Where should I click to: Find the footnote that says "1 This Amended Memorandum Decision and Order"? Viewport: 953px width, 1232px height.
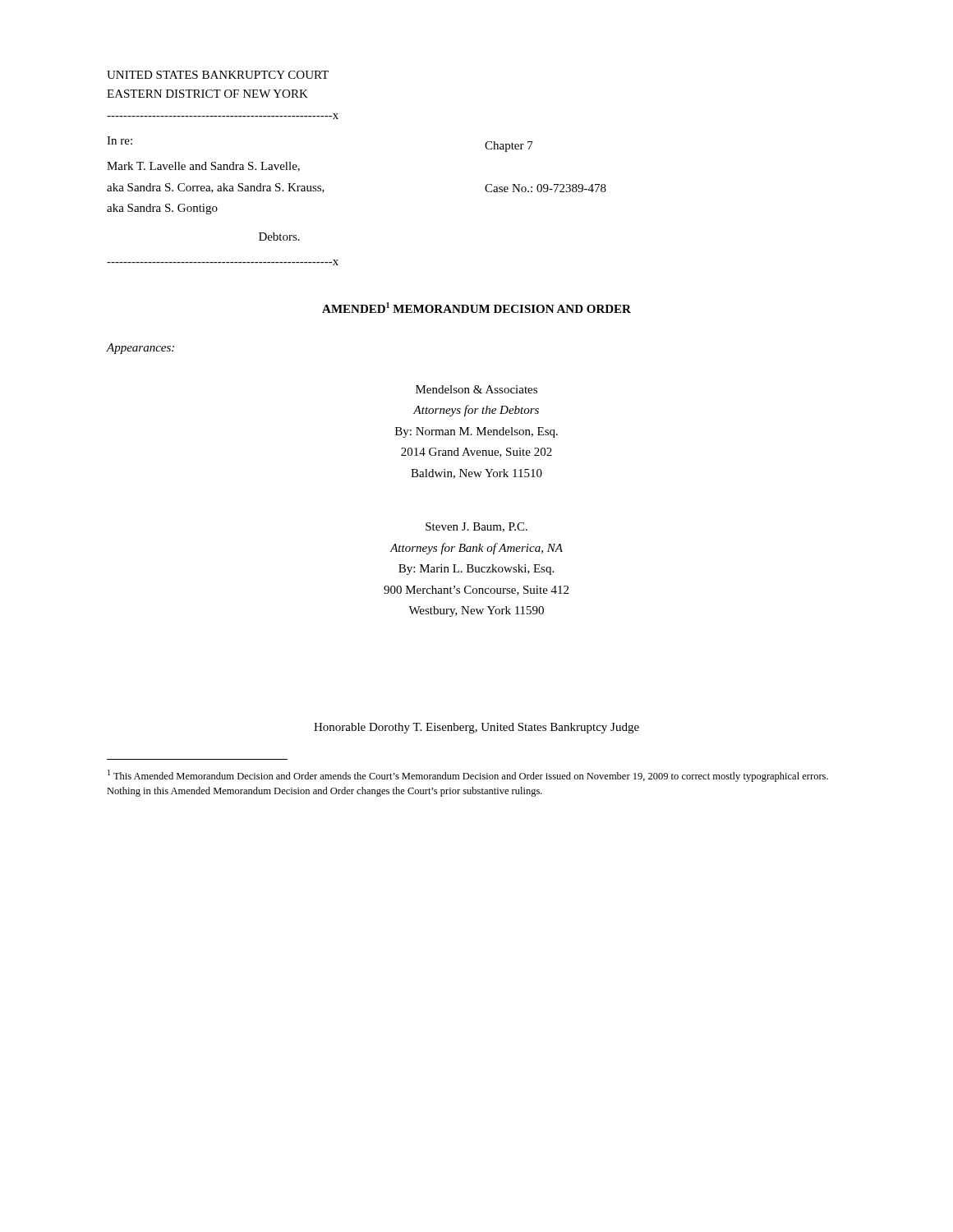[x=469, y=782]
